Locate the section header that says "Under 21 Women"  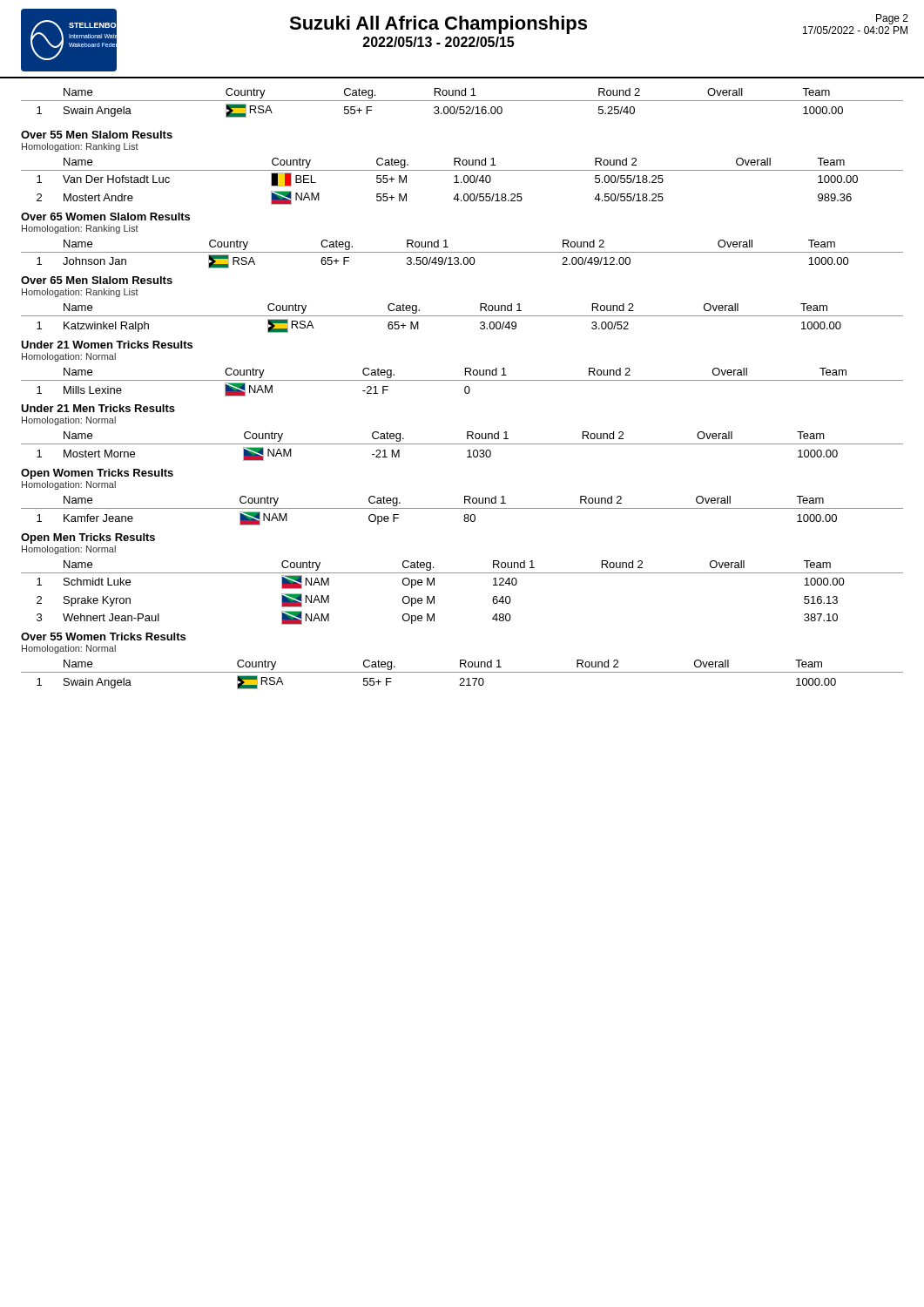point(107,344)
